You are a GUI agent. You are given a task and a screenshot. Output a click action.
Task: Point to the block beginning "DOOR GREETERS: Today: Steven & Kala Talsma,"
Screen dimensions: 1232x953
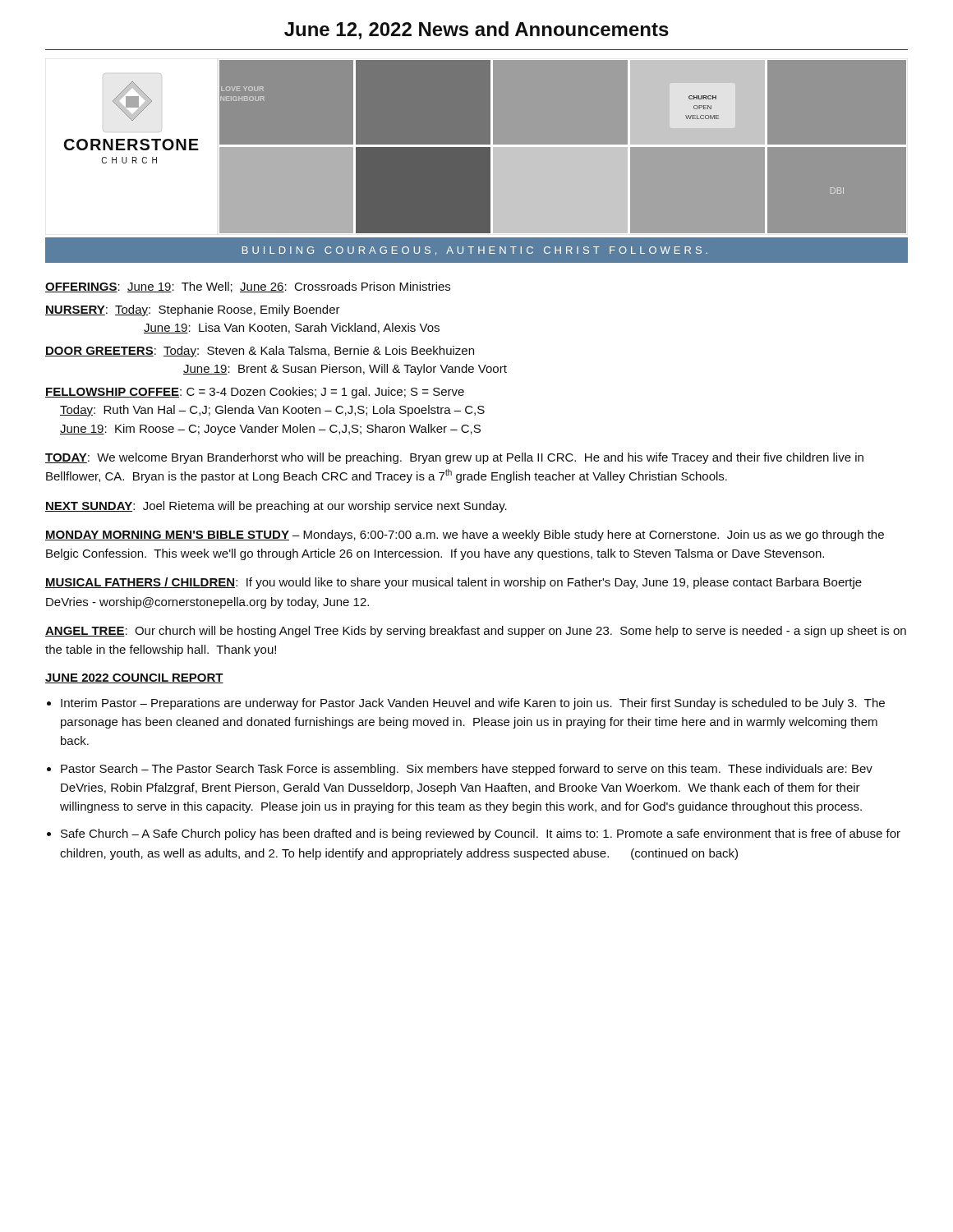476,360
